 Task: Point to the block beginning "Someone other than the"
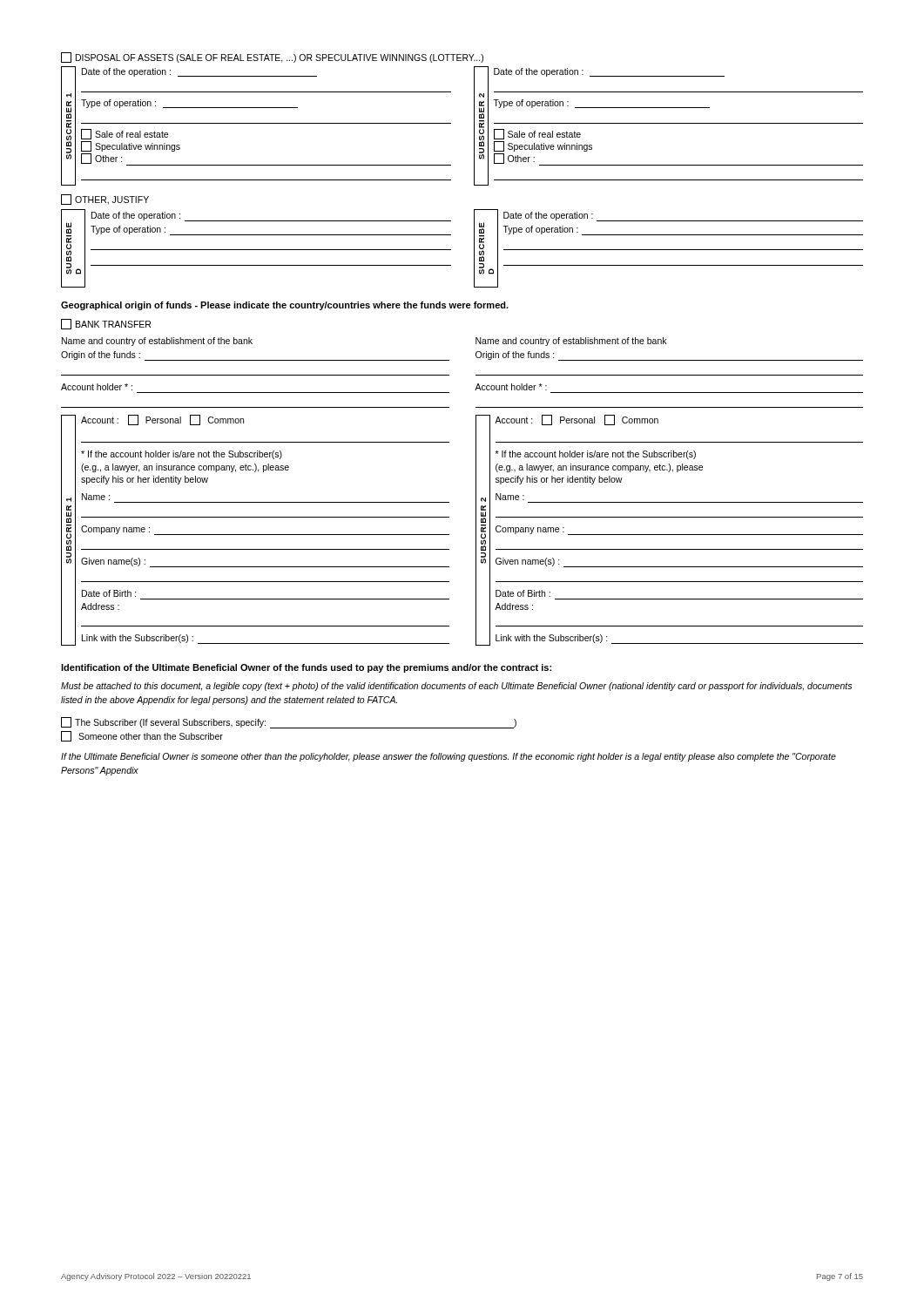tap(142, 736)
